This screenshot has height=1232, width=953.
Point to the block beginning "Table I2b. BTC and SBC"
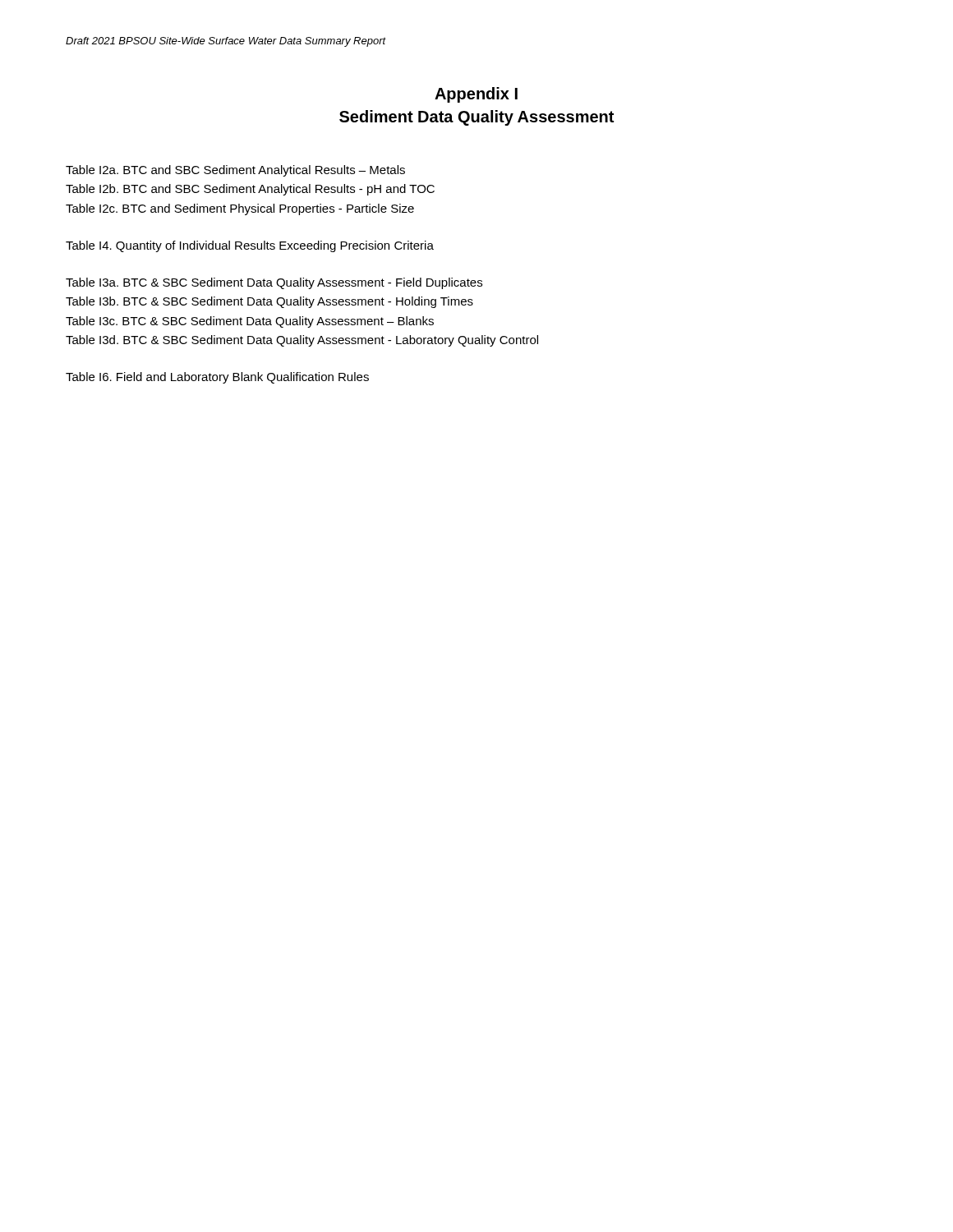click(x=250, y=189)
